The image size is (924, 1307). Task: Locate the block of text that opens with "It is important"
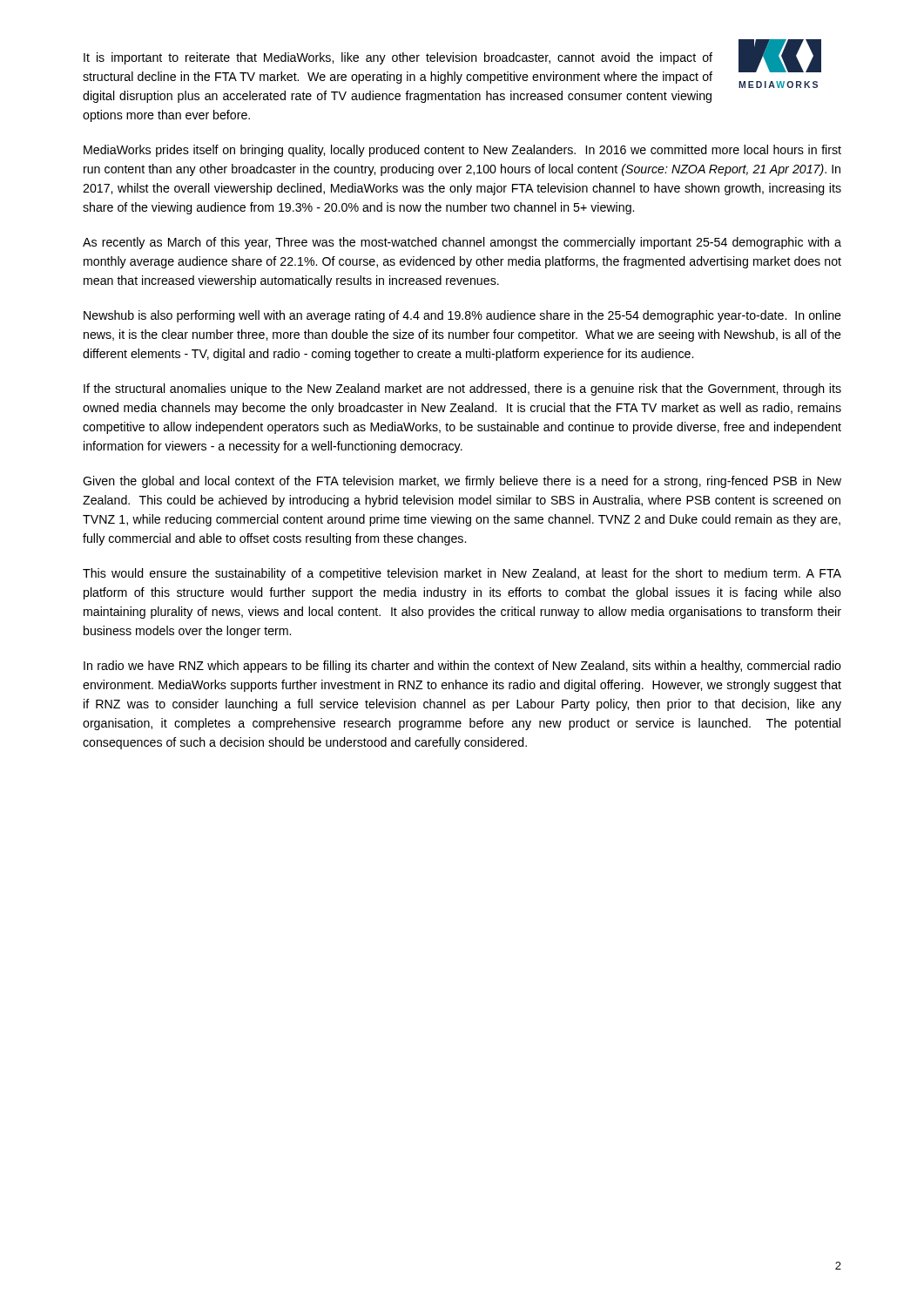398,86
